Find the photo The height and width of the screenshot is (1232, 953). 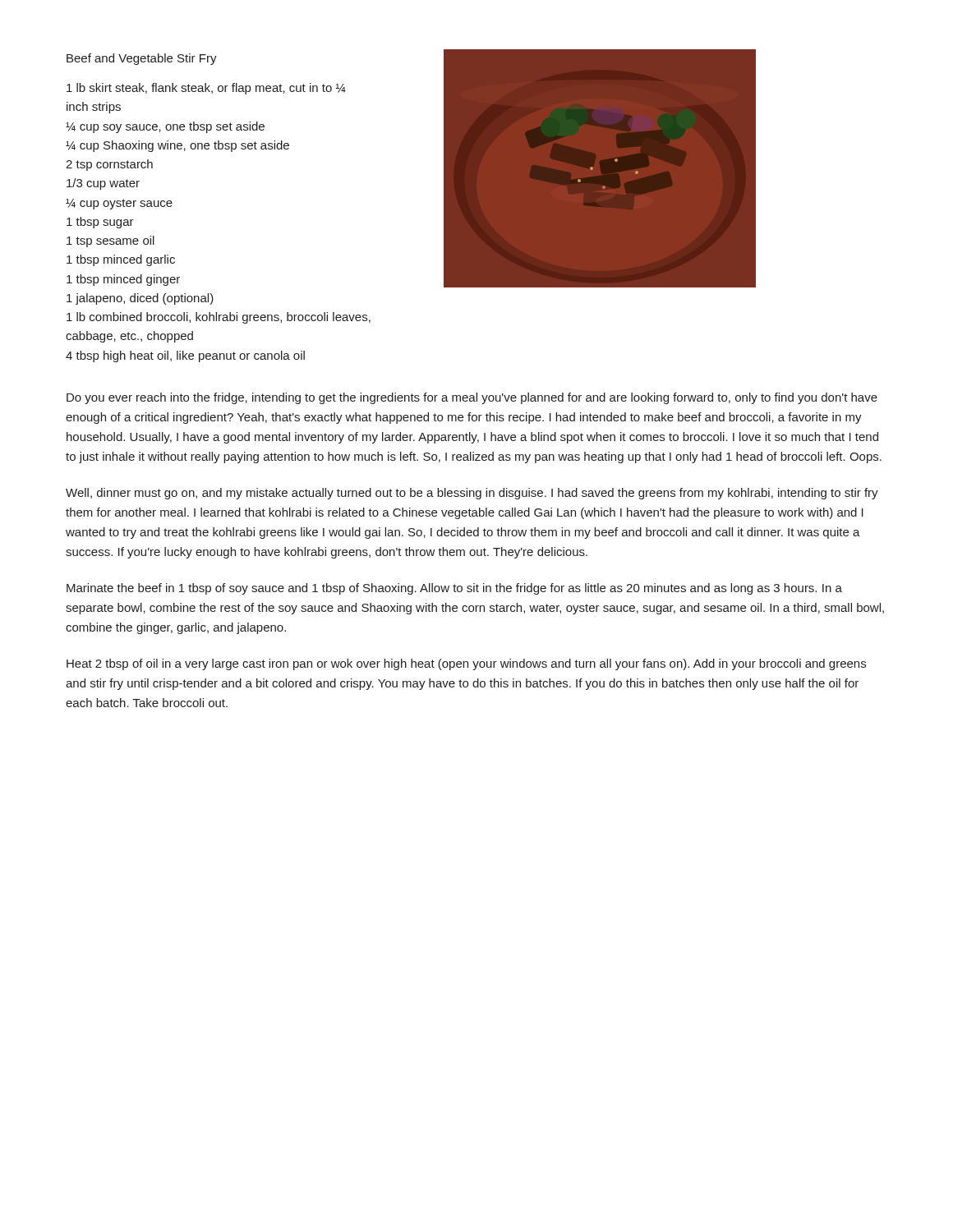(600, 168)
